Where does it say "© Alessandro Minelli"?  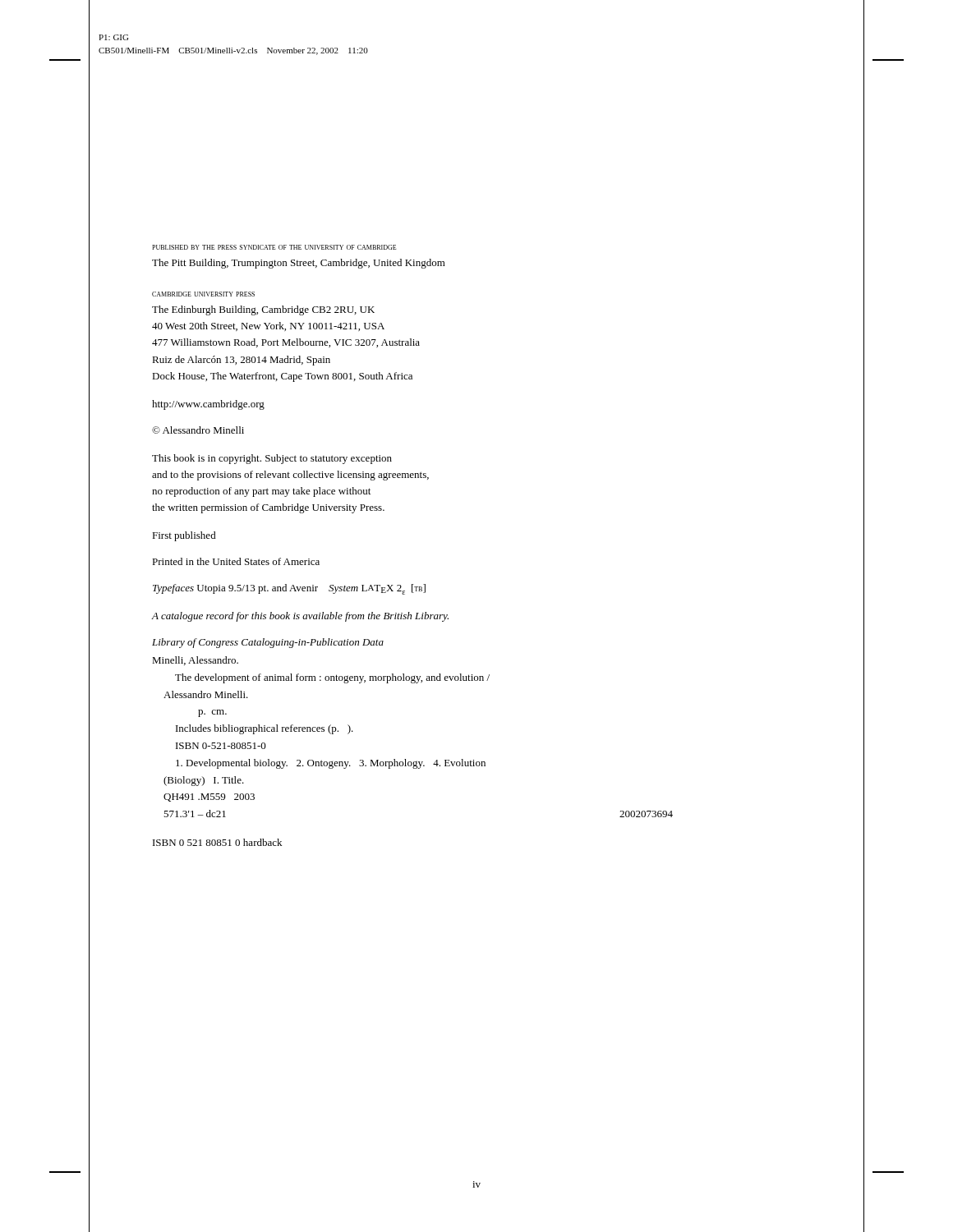[x=198, y=430]
